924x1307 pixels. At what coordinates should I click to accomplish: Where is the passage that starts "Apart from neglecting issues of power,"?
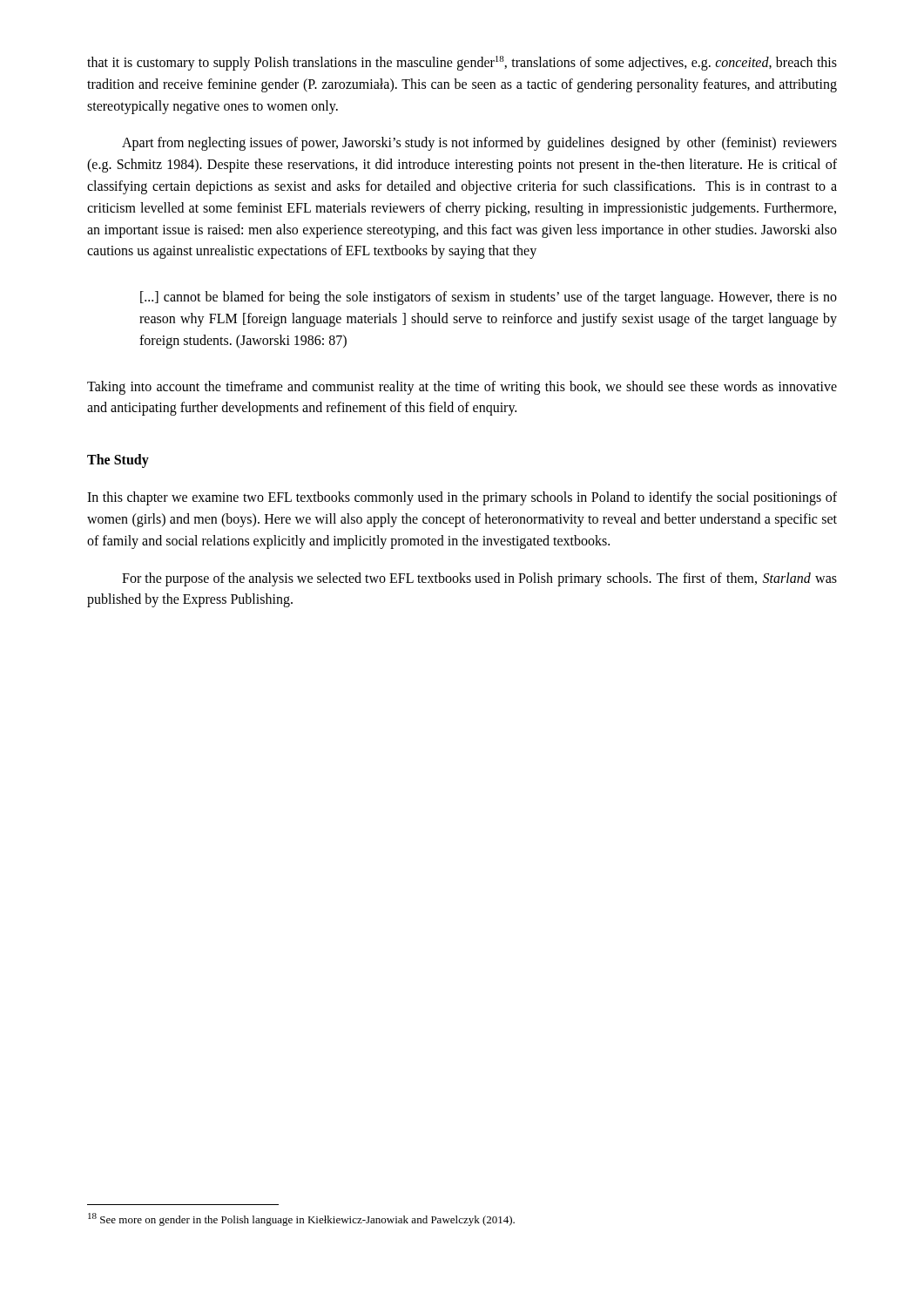pos(462,196)
